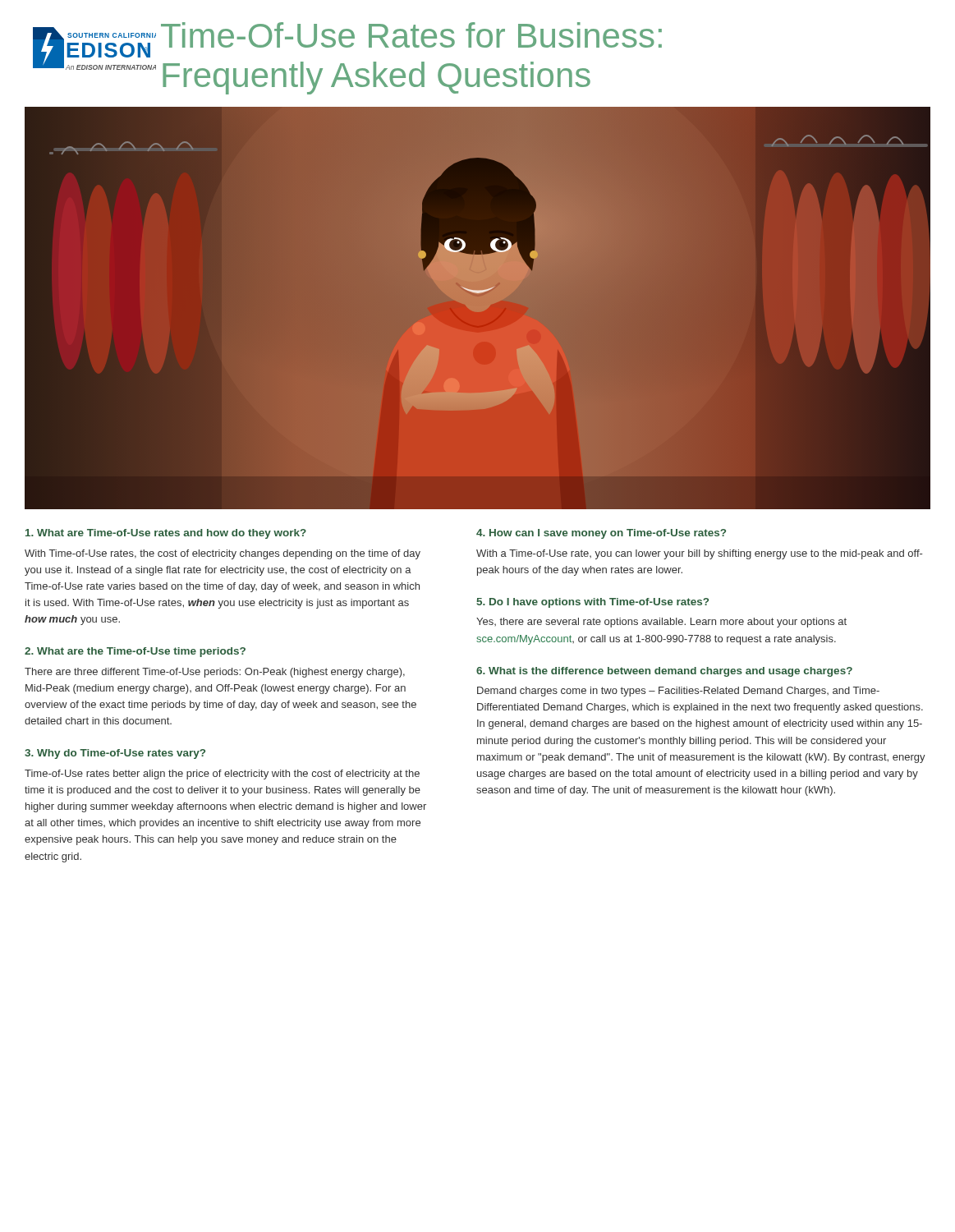Find the photo
Viewport: 955px width, 1232px height.
478,308
